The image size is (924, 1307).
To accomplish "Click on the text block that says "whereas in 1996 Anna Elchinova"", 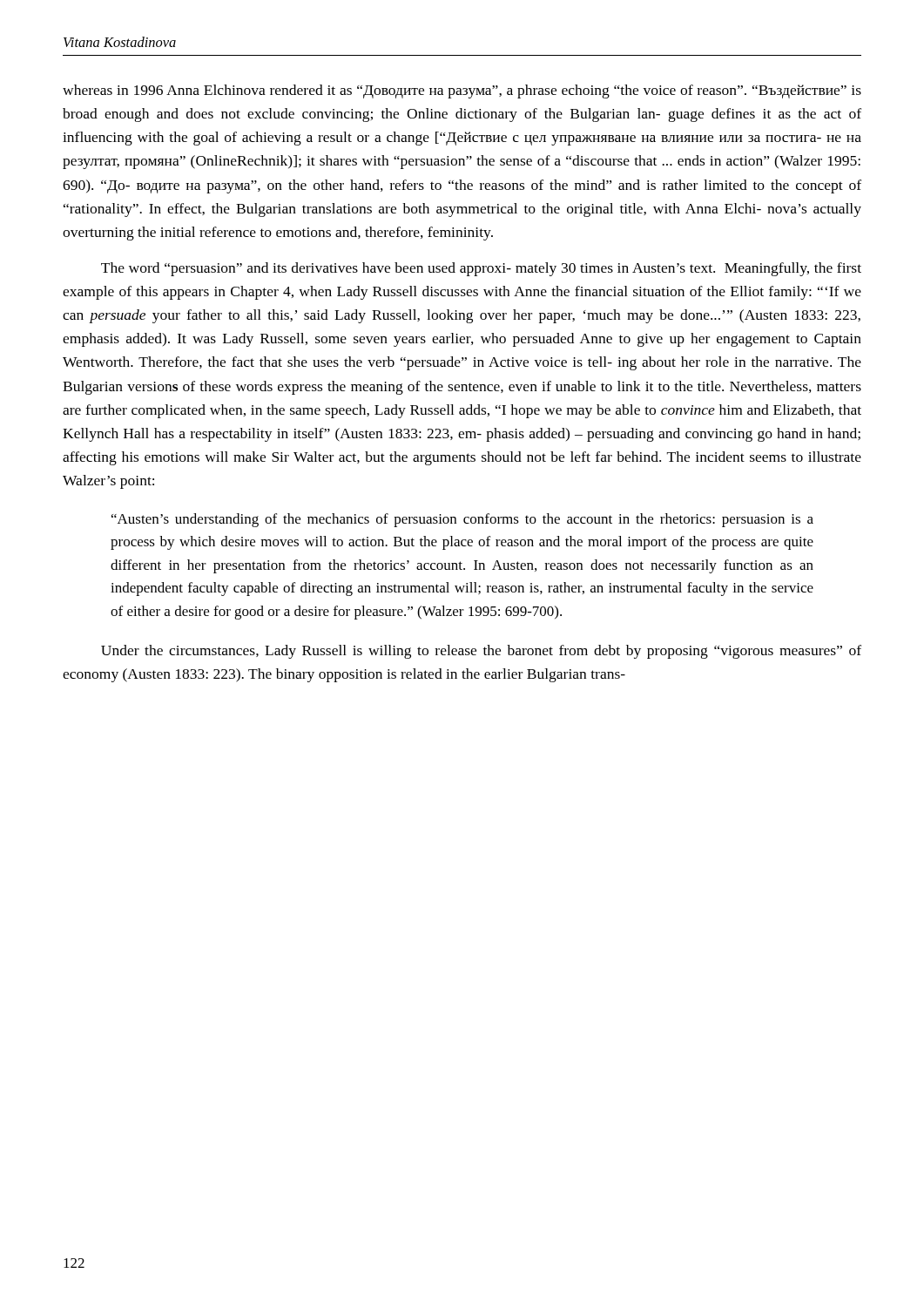I will tap(462, 161).
